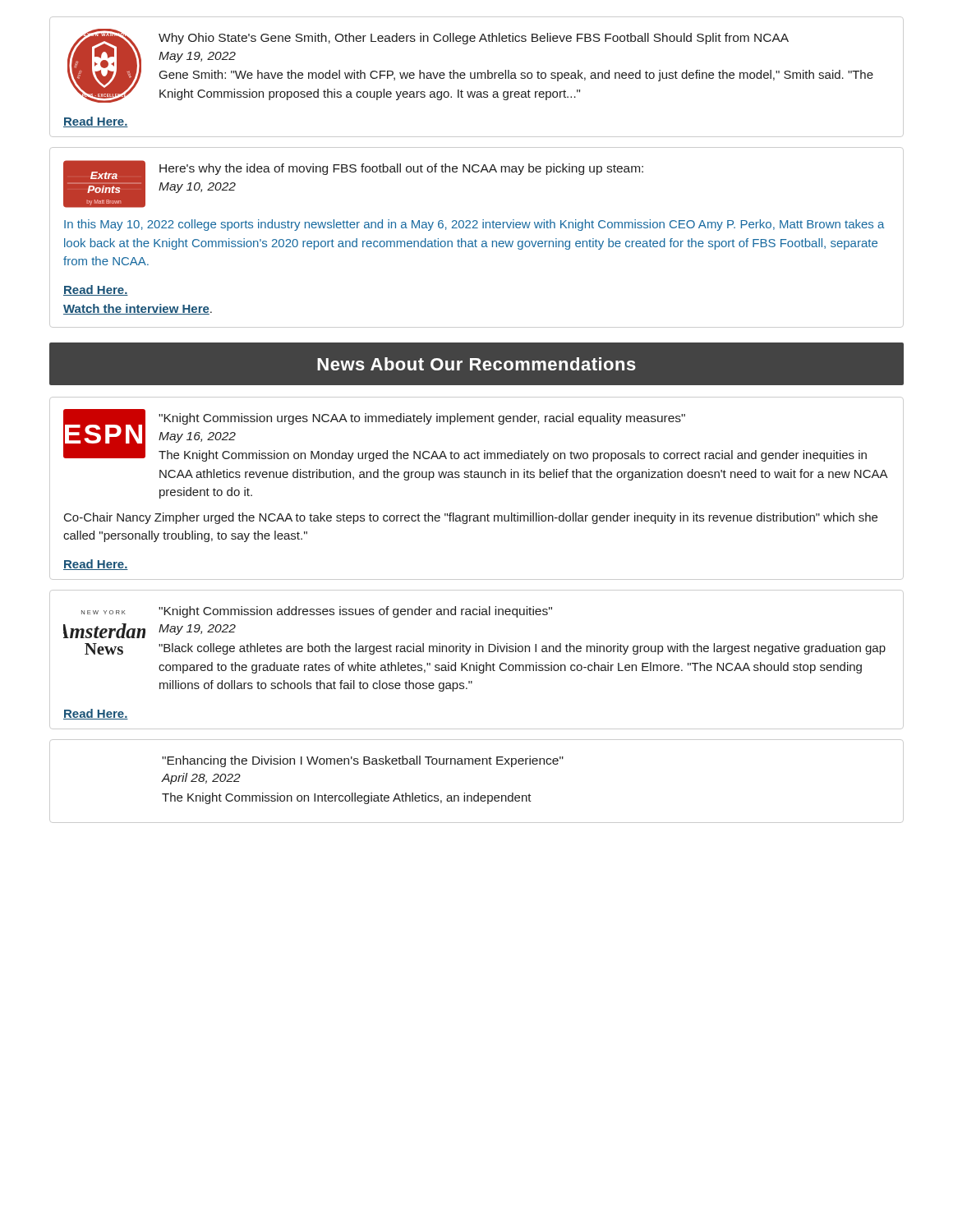Screen dimensions: 1232x953
Task: Find the text block that reads ""Knight Commission addresses issues of gender"
Action: click(524, 648)
